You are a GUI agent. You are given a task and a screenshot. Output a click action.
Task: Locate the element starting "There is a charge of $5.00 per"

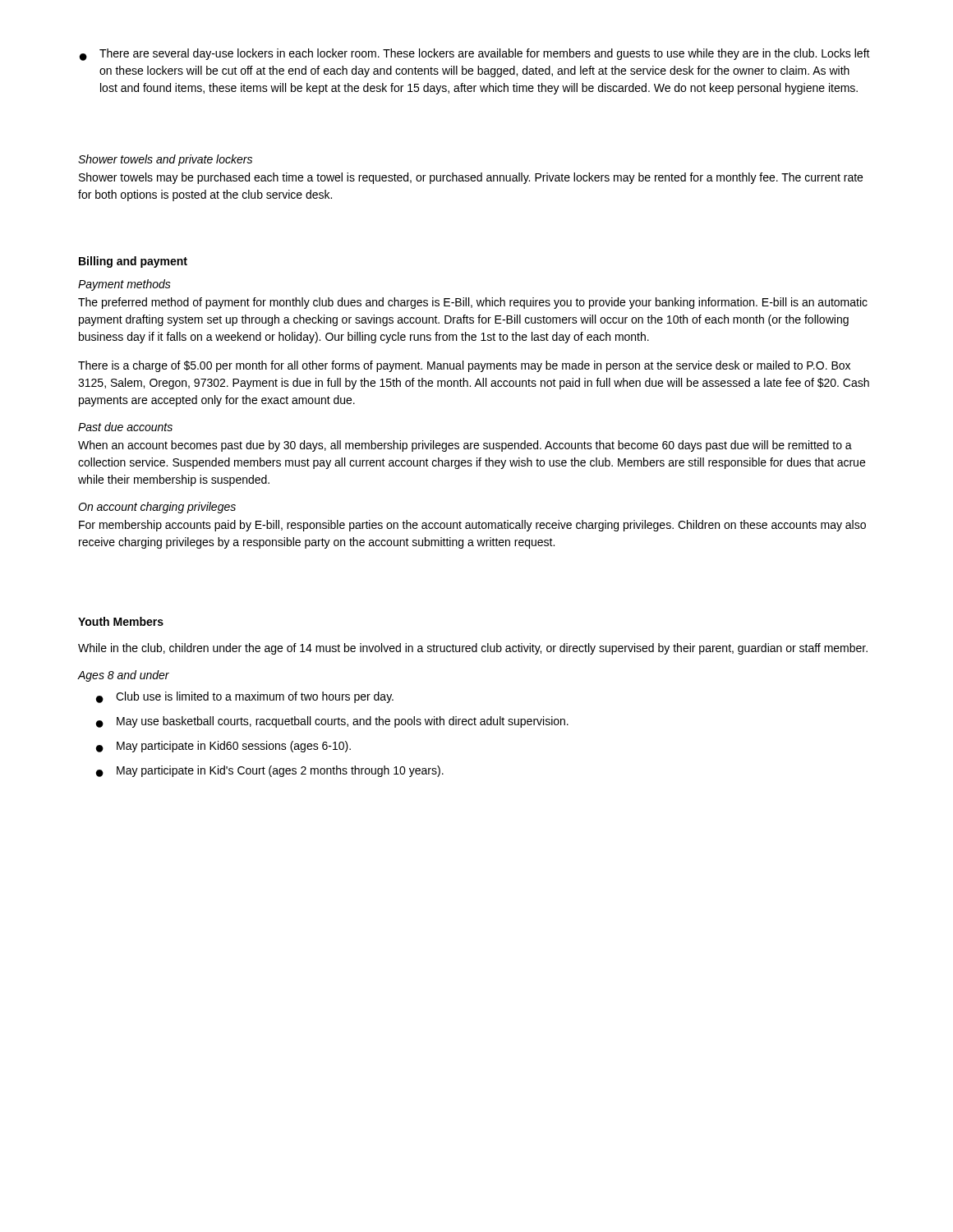click(x=474, y=383)
